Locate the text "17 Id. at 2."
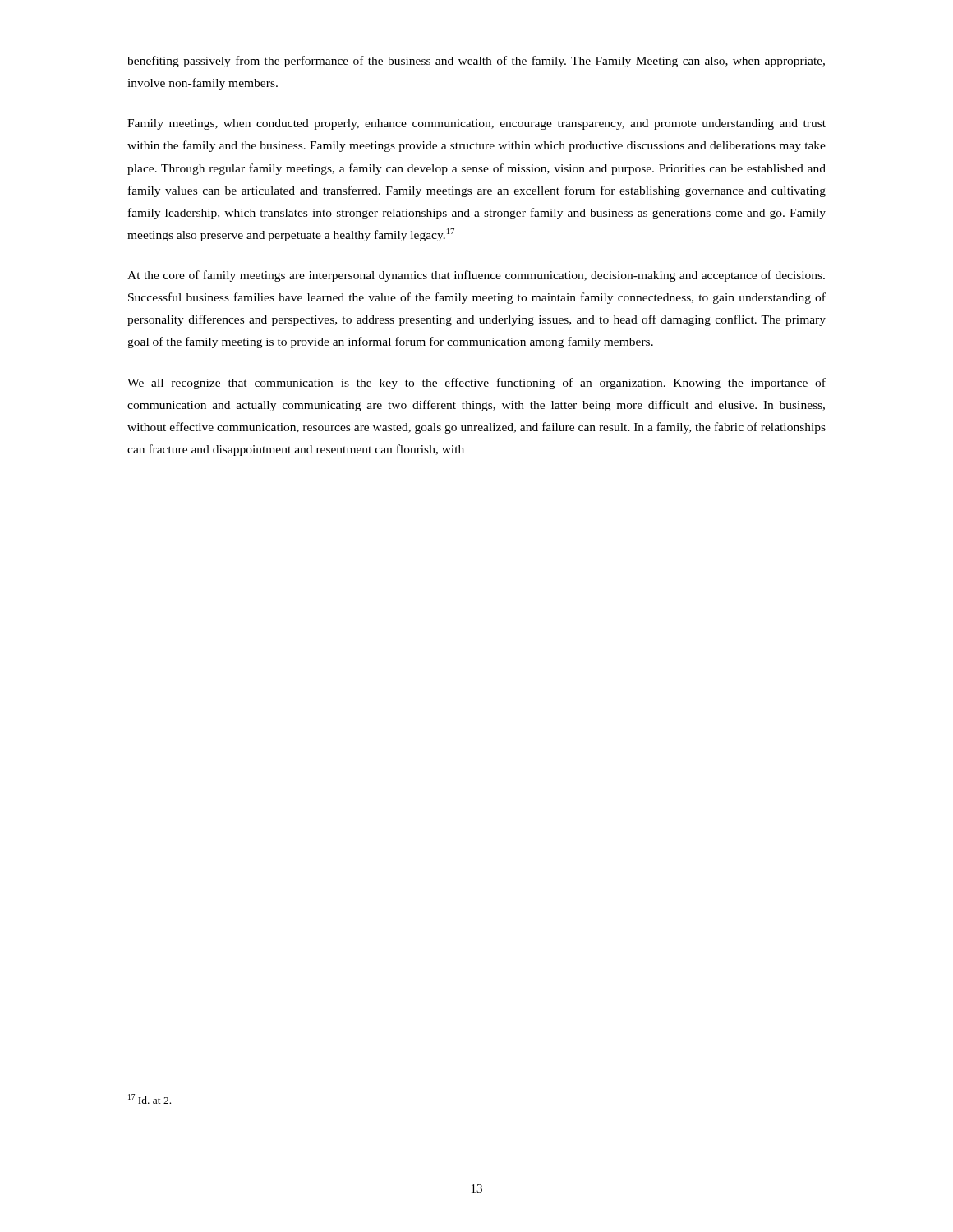Viewport: 953px width, 1232px height. (150, 1099)
